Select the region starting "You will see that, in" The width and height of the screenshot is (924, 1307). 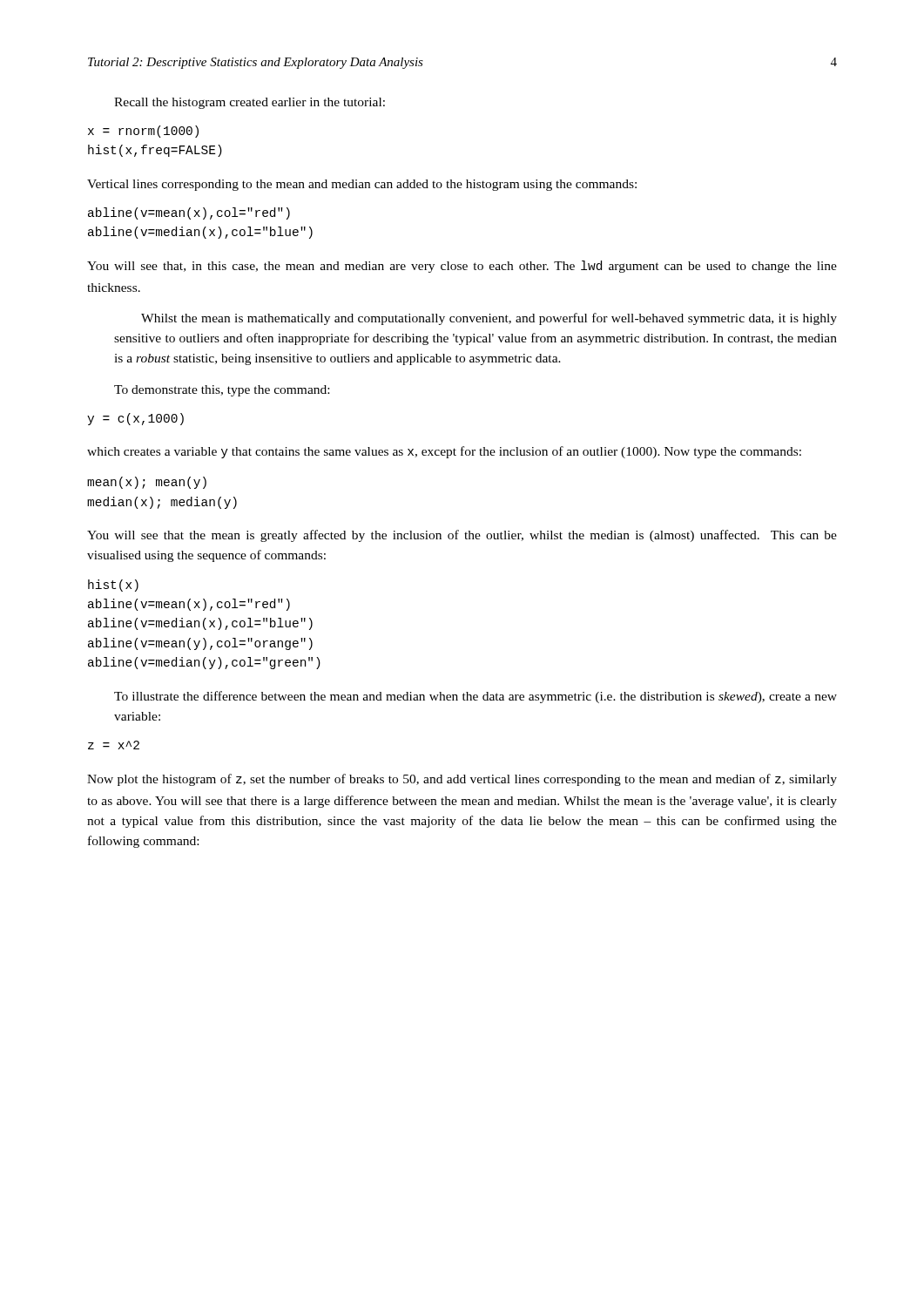tap(462, 276)
